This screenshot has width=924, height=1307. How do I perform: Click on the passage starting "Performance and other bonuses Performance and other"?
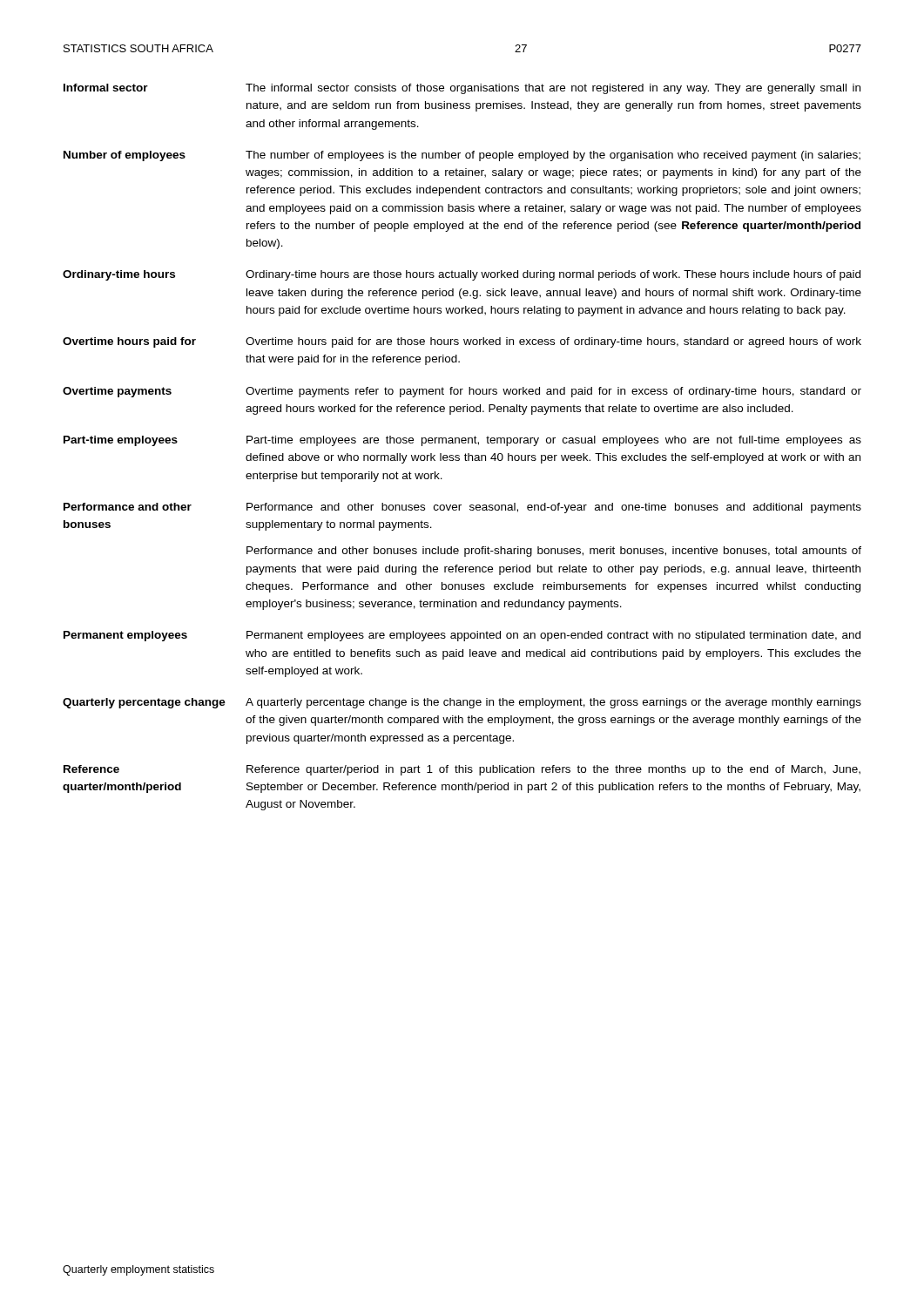pyautogui.click(x=462, y=555)
